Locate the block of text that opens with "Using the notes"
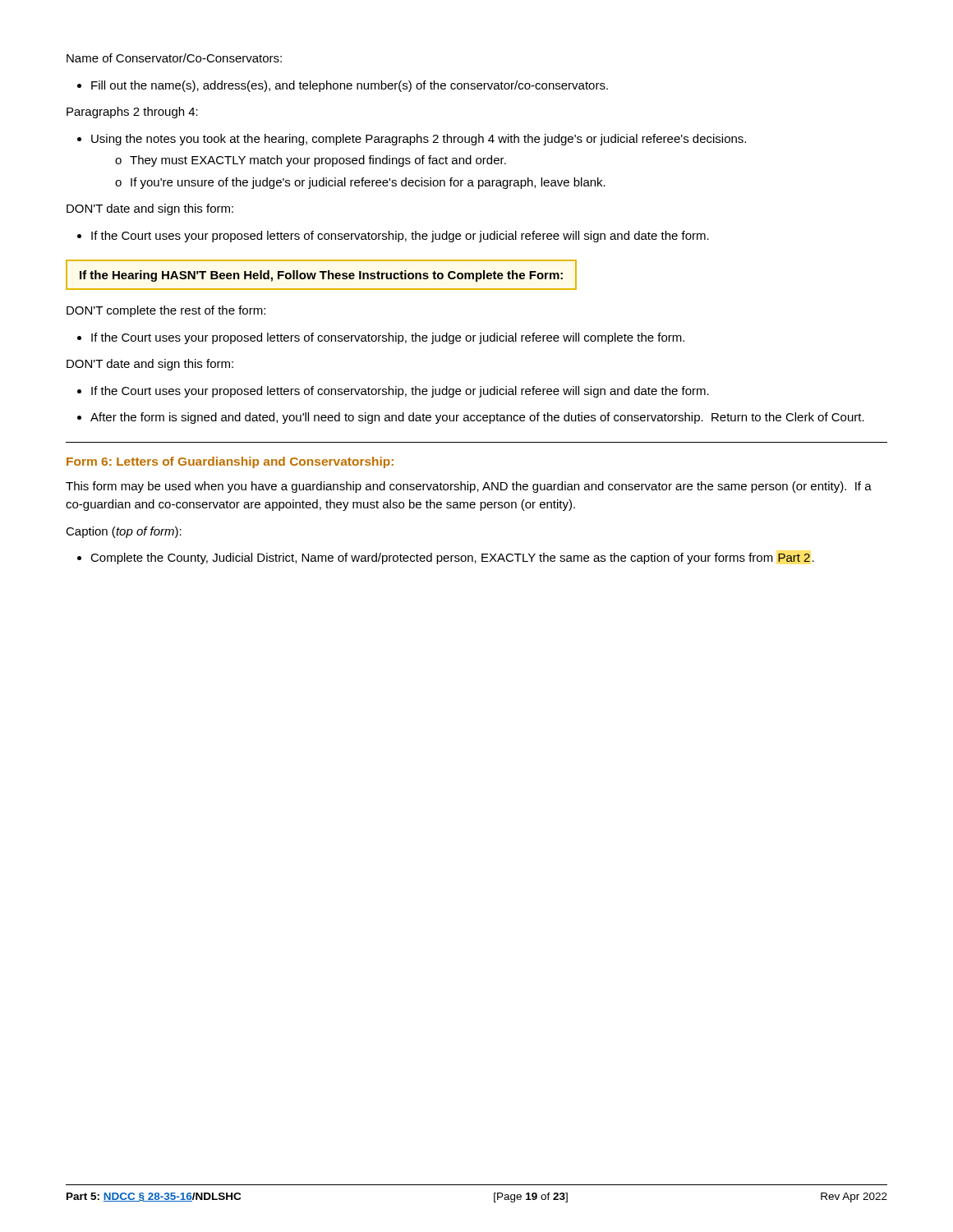 476,160
